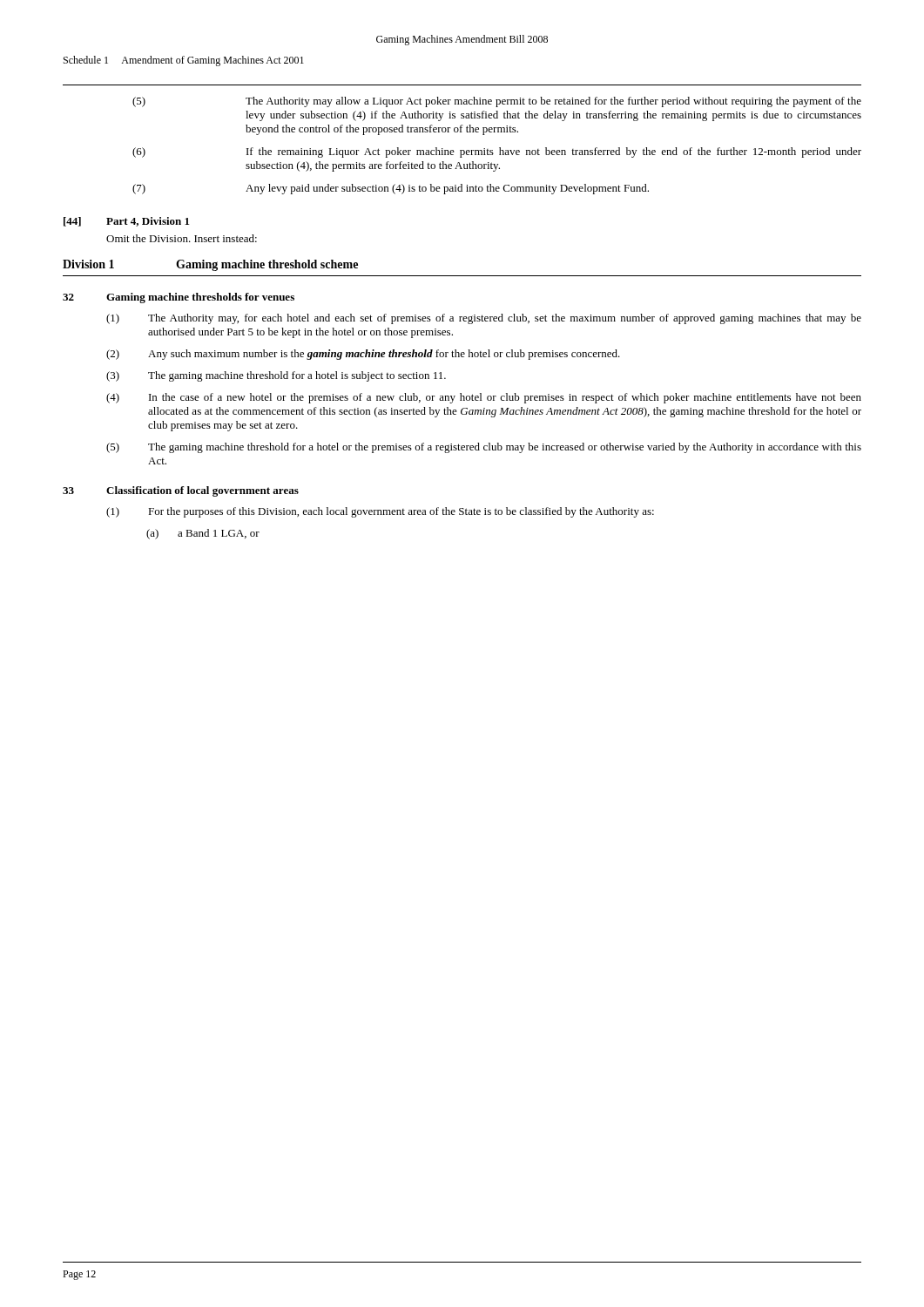Find the list item that says "(a) a Band 1 LGA, or"

(203, 534)
